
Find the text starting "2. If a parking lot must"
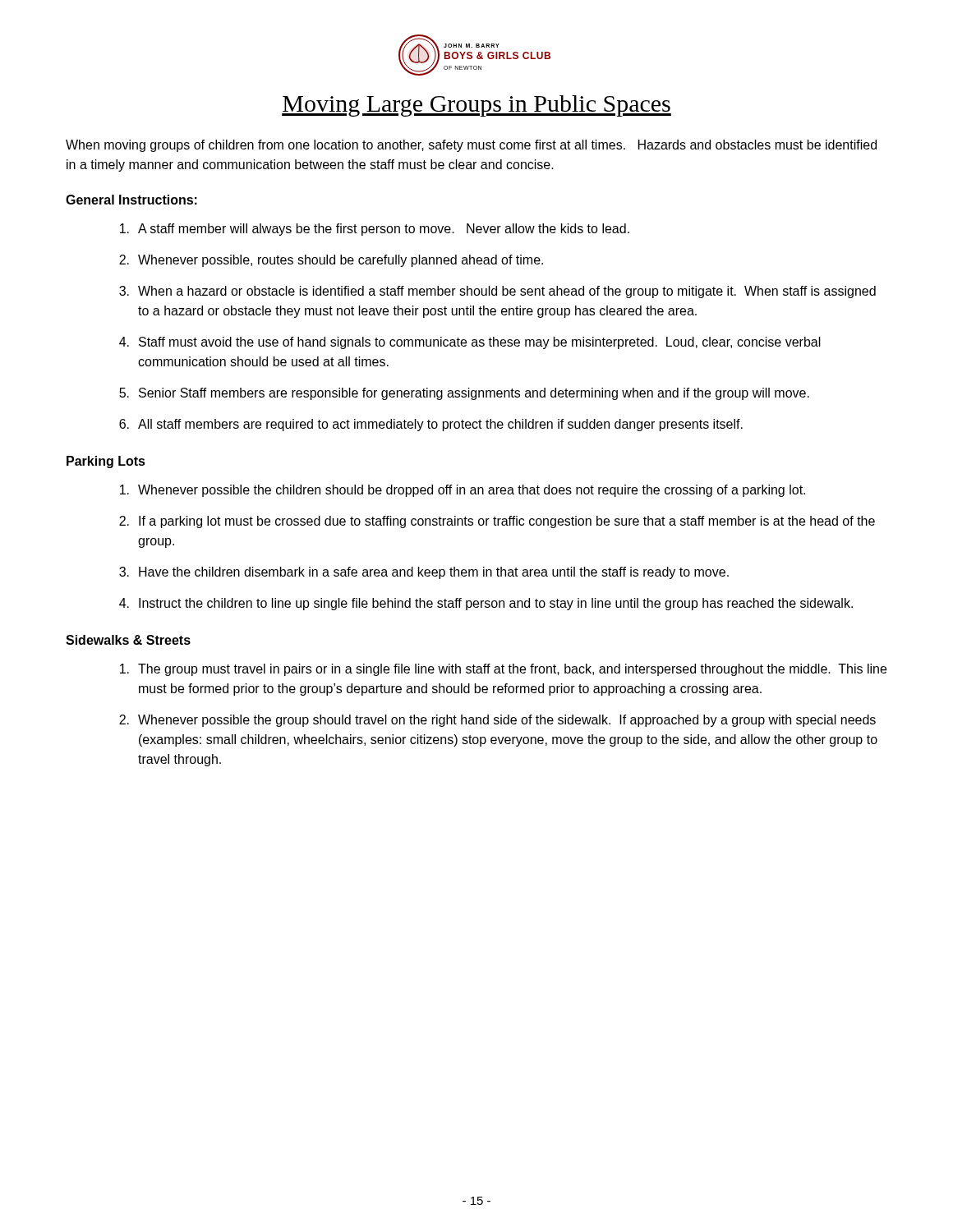click(x=493, y=531)
